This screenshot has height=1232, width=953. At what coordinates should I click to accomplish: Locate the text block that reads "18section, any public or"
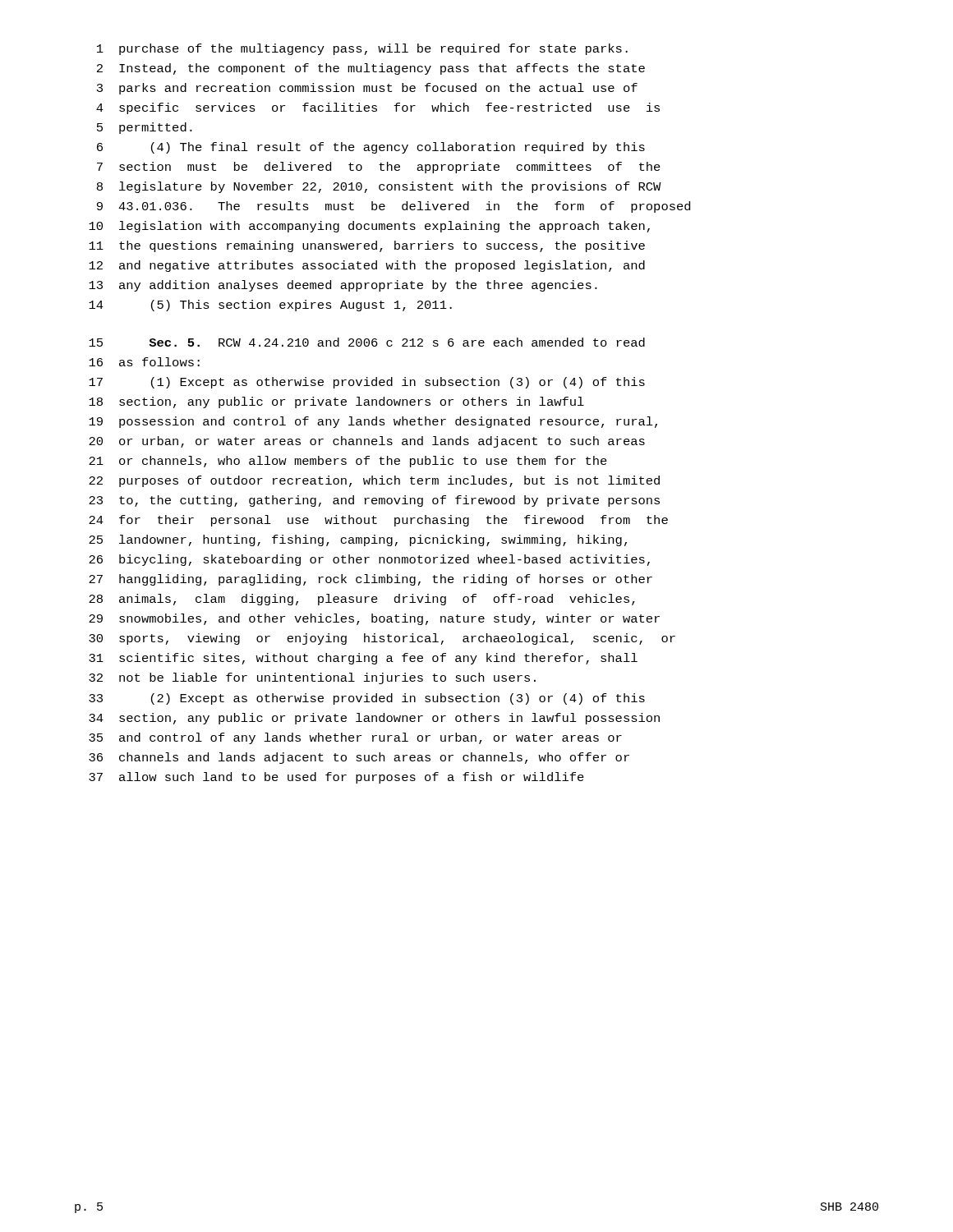(329, 403)
